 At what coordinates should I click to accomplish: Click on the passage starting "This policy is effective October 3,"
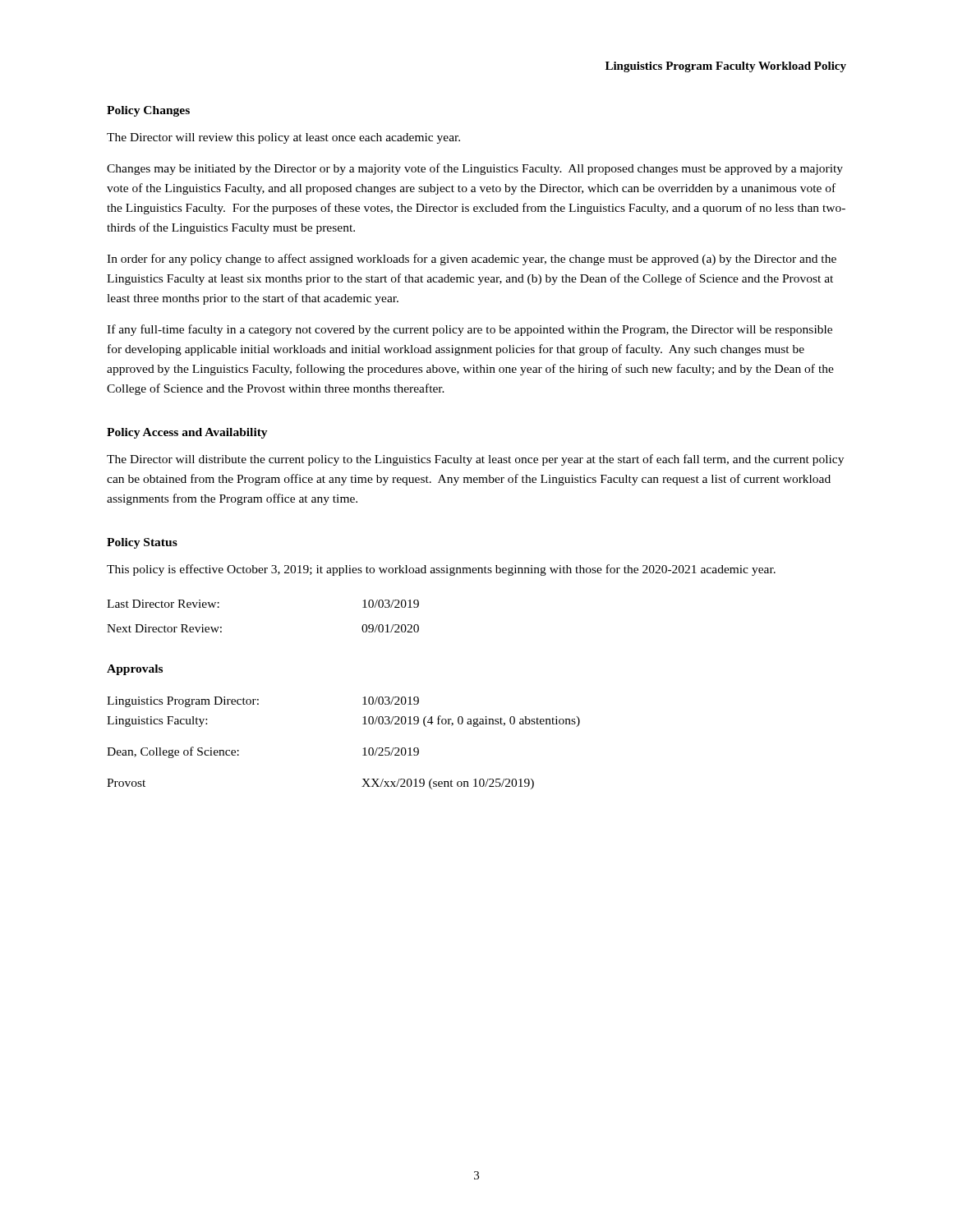(441, 569)
